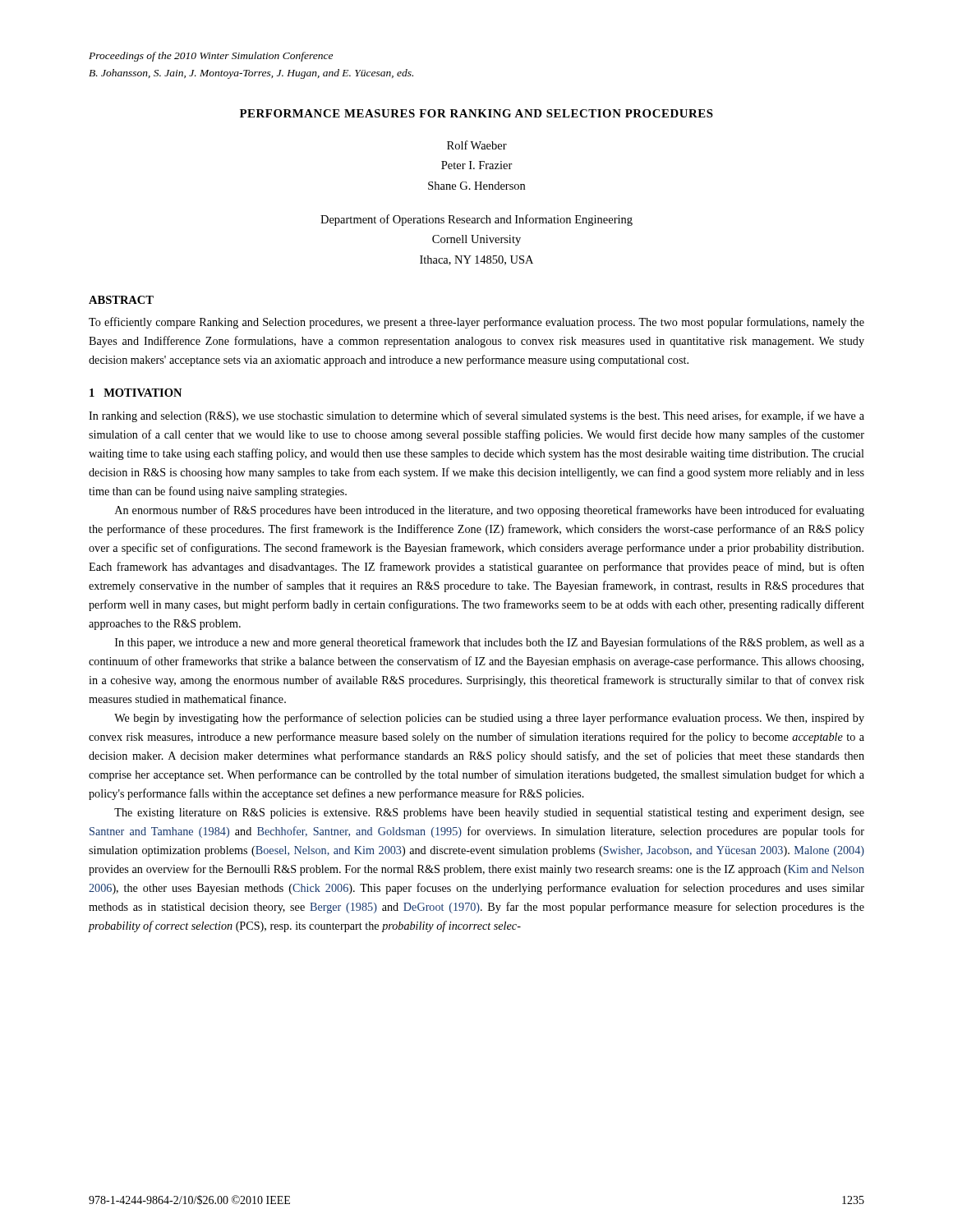Locate the block of text that opens with "Department of Operations"
The image size is (953, 1232).
pyautogui.click(x=476, y=239)
